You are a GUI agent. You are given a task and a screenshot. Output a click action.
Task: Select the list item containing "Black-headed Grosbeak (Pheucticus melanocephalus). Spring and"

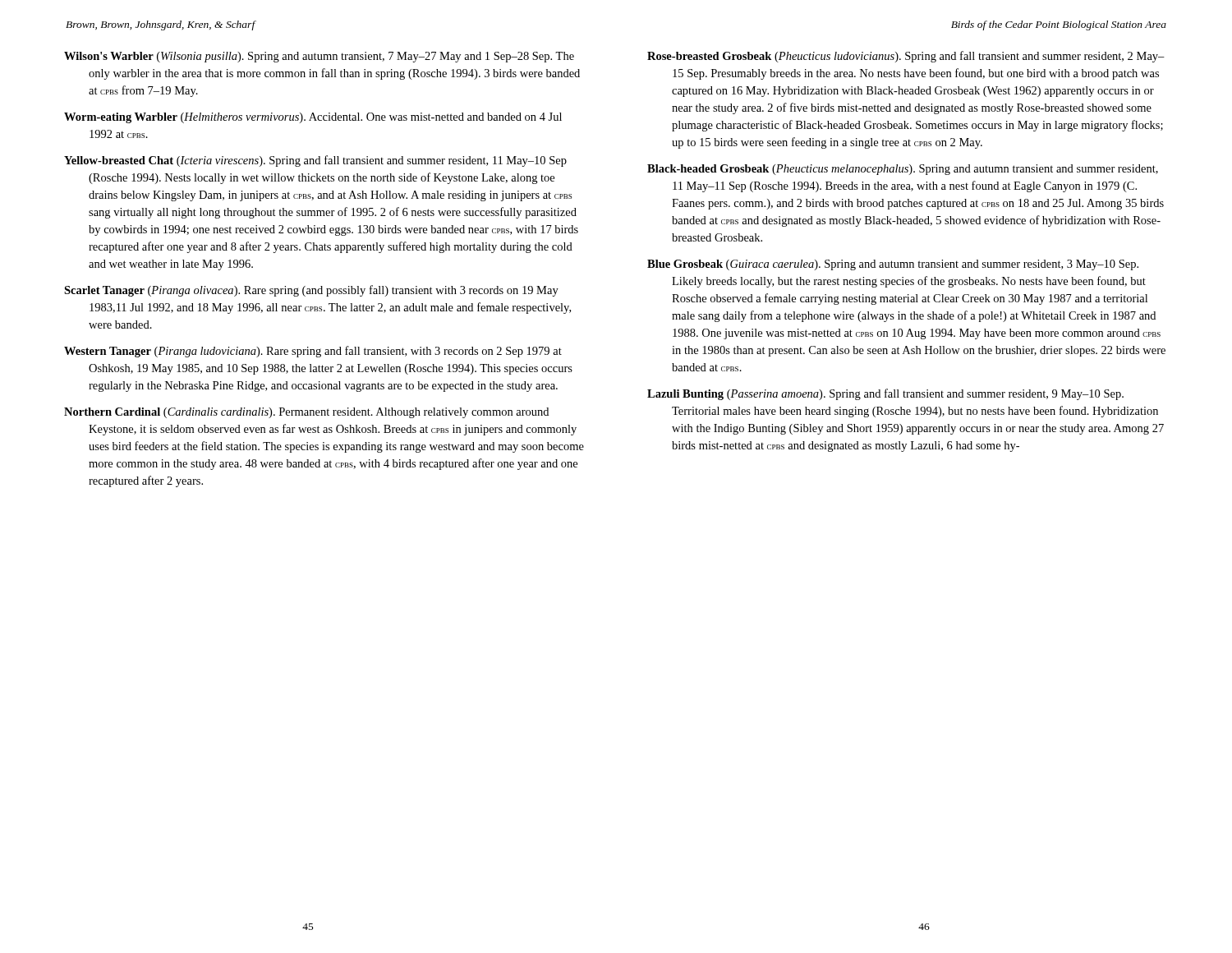(906, 203)
